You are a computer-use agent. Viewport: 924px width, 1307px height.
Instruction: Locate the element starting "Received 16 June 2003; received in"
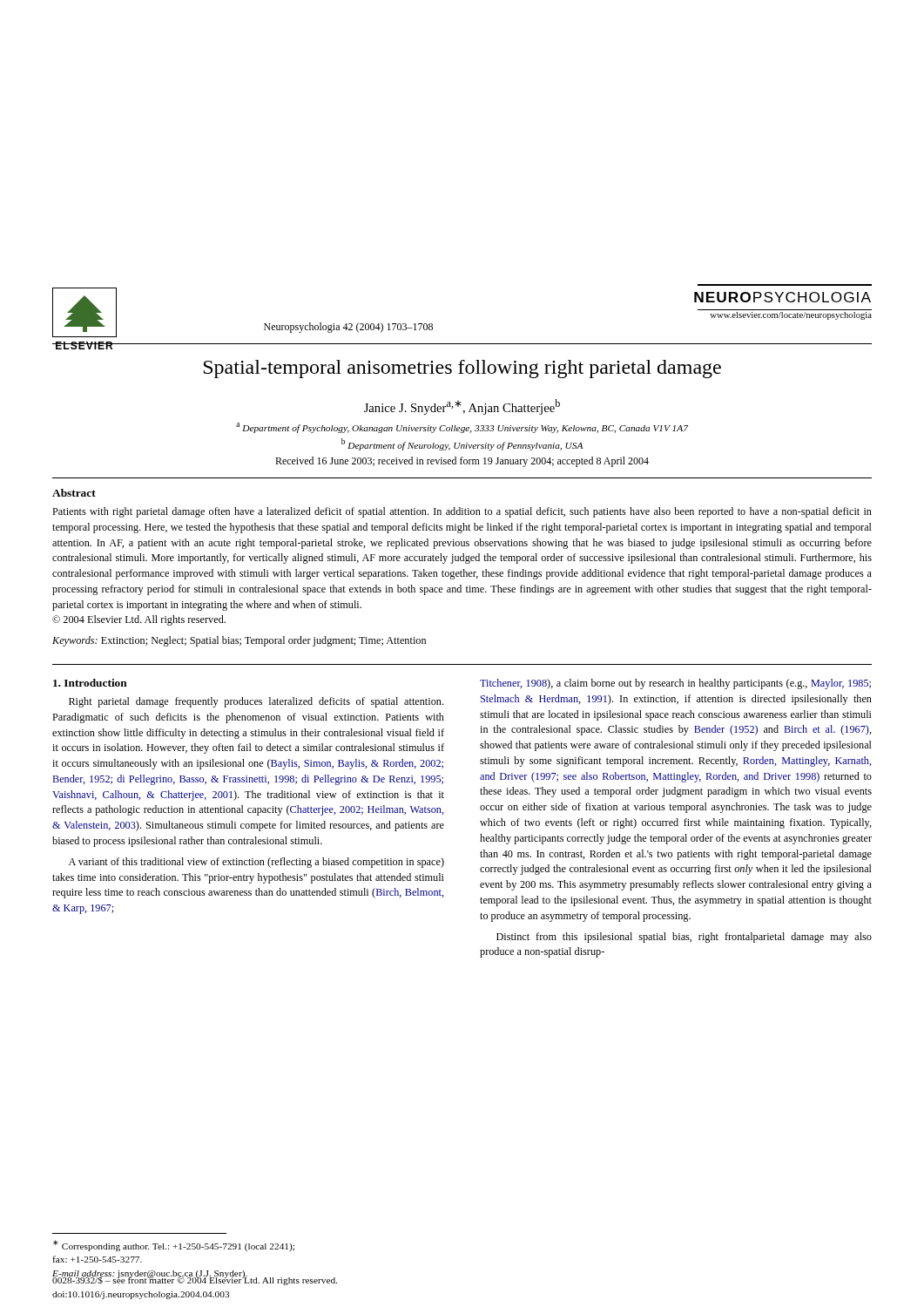pyautogui.click(x=462, y=461)
